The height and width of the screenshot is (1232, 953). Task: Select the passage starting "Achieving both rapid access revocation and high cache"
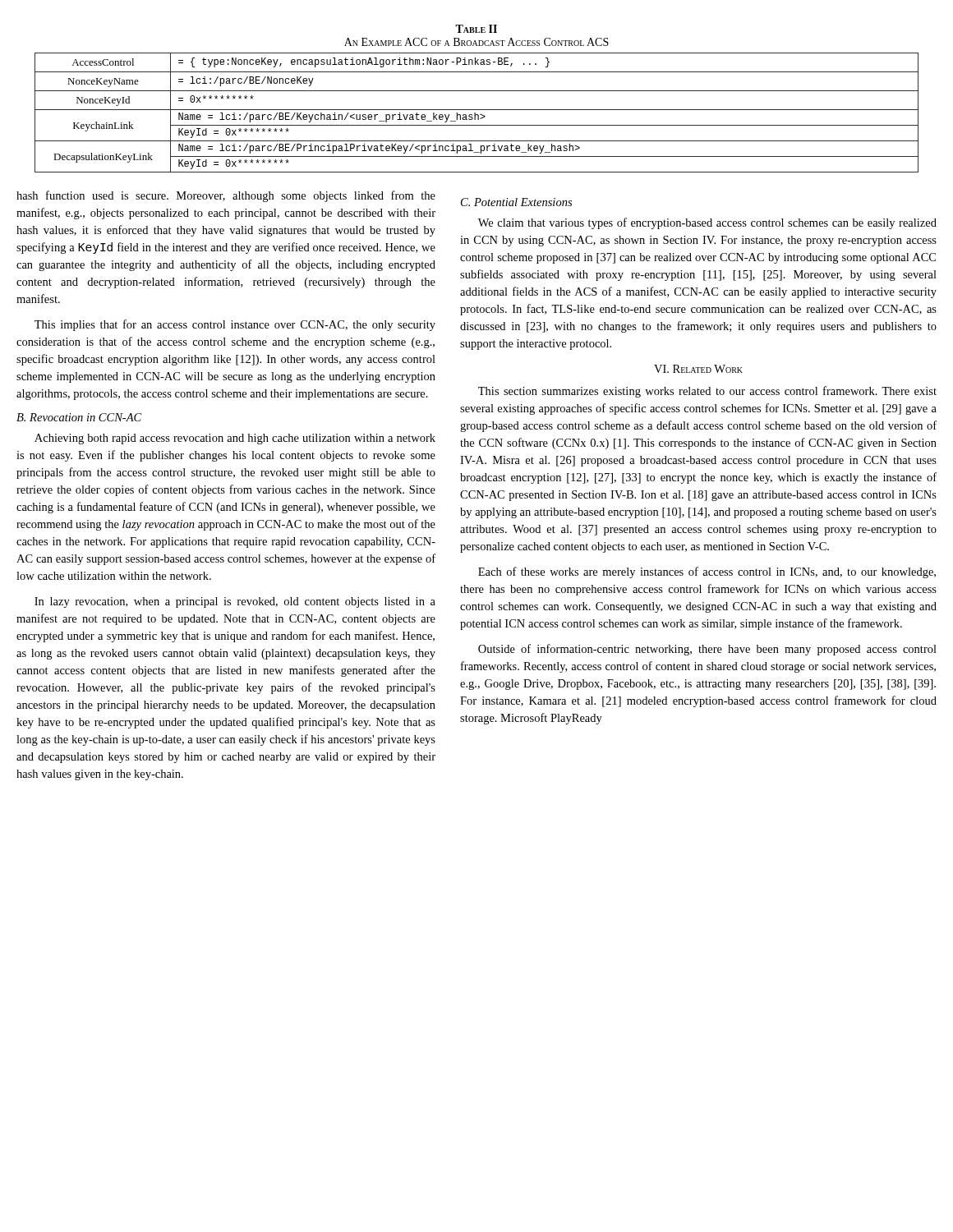coord(226,507)
